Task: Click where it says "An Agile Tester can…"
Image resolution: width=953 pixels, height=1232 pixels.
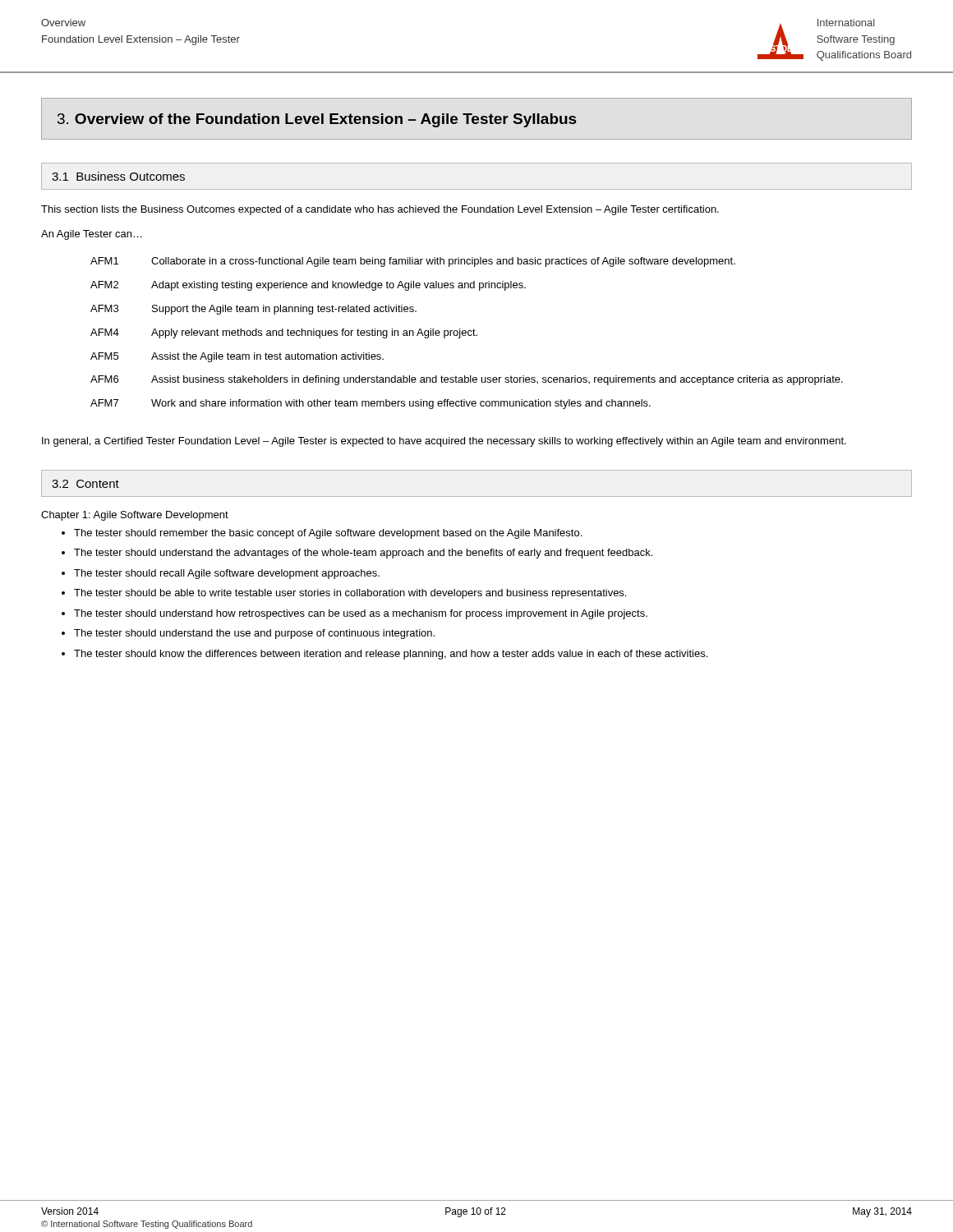Action: (92, 233)
